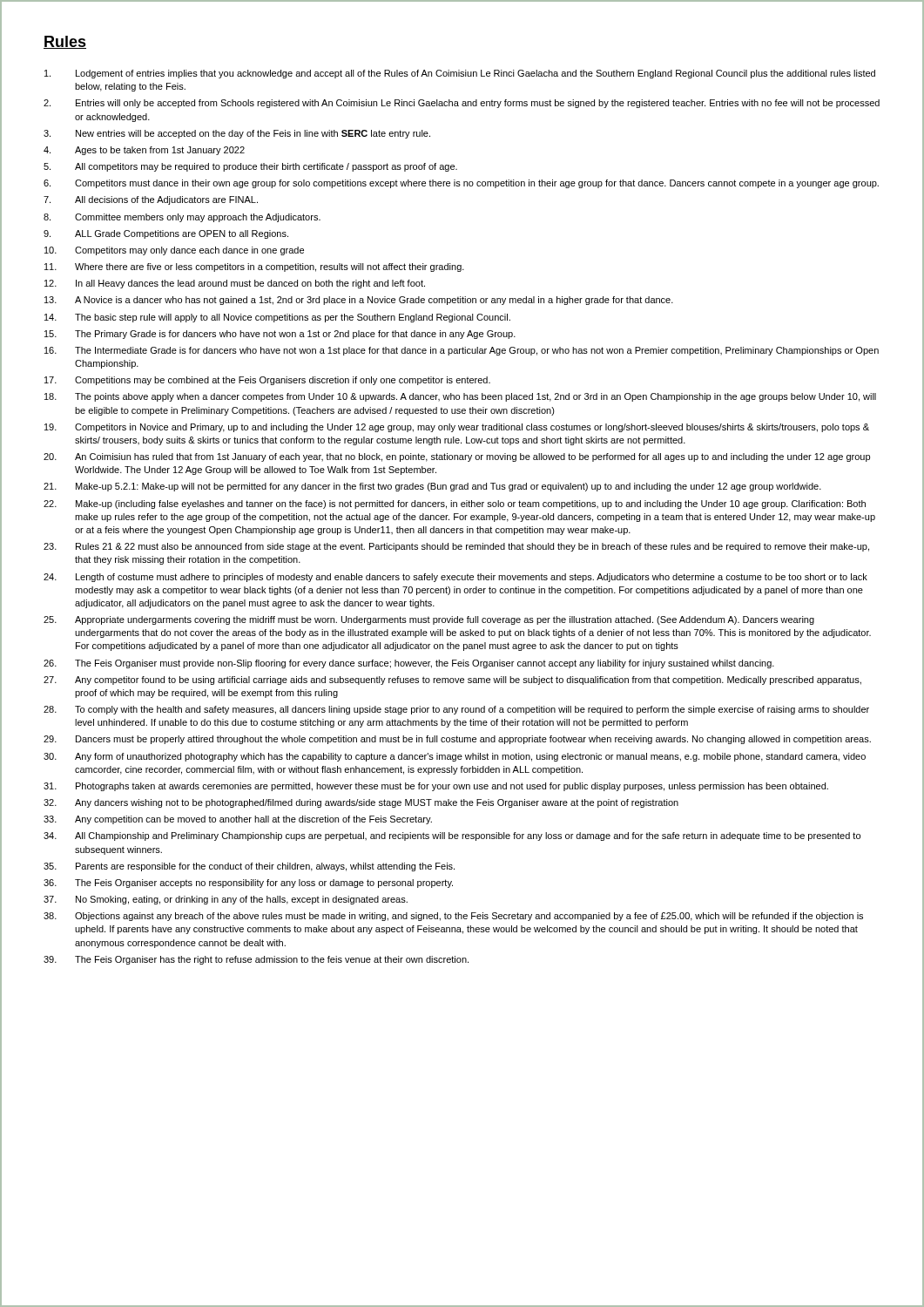Screen dimensions: 1307x924
Task: Find the block starting "15. The Primary Grade is for dancers who"
Action: (x=462, y=334)
